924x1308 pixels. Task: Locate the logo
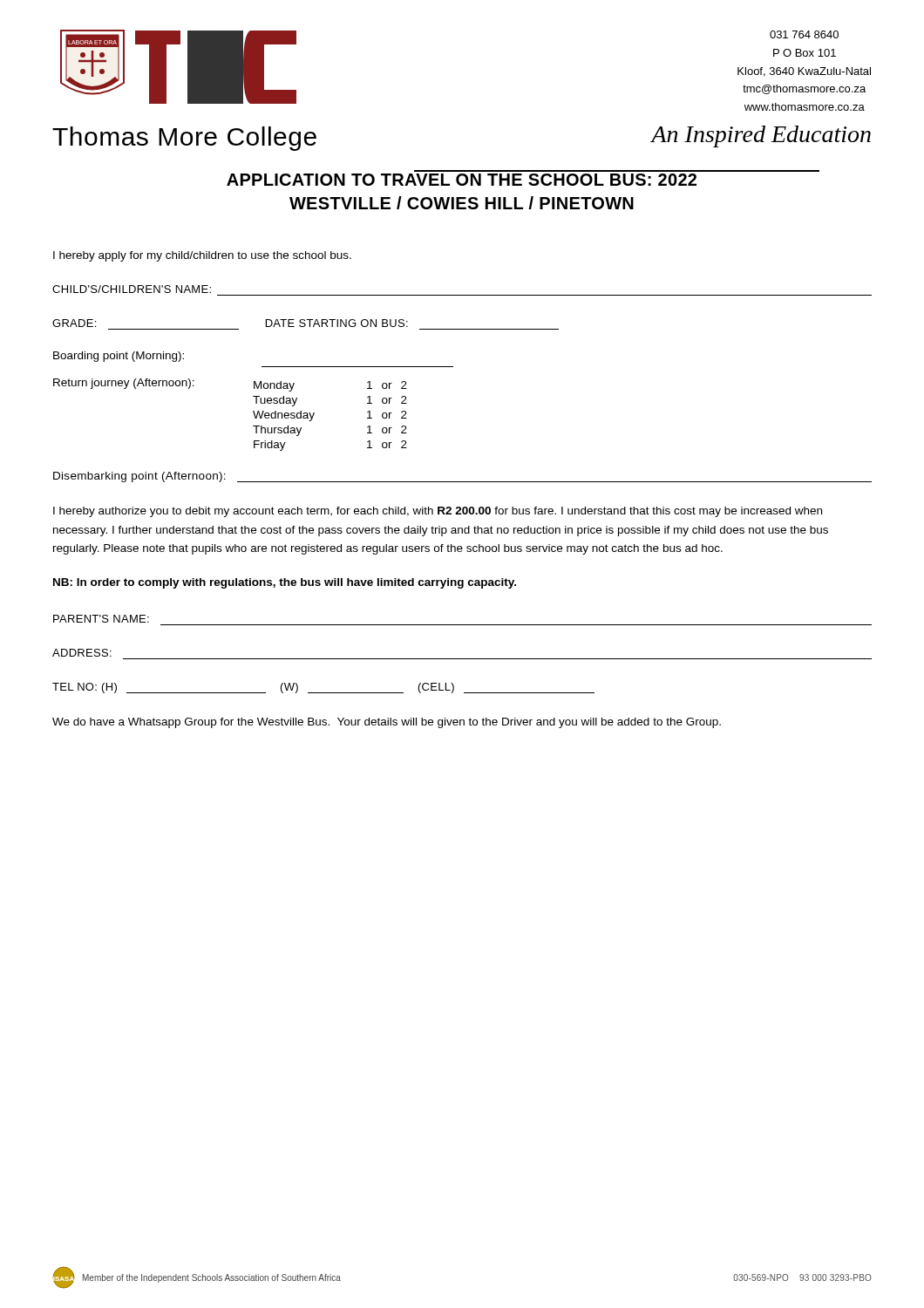click(x=183, y=70)
